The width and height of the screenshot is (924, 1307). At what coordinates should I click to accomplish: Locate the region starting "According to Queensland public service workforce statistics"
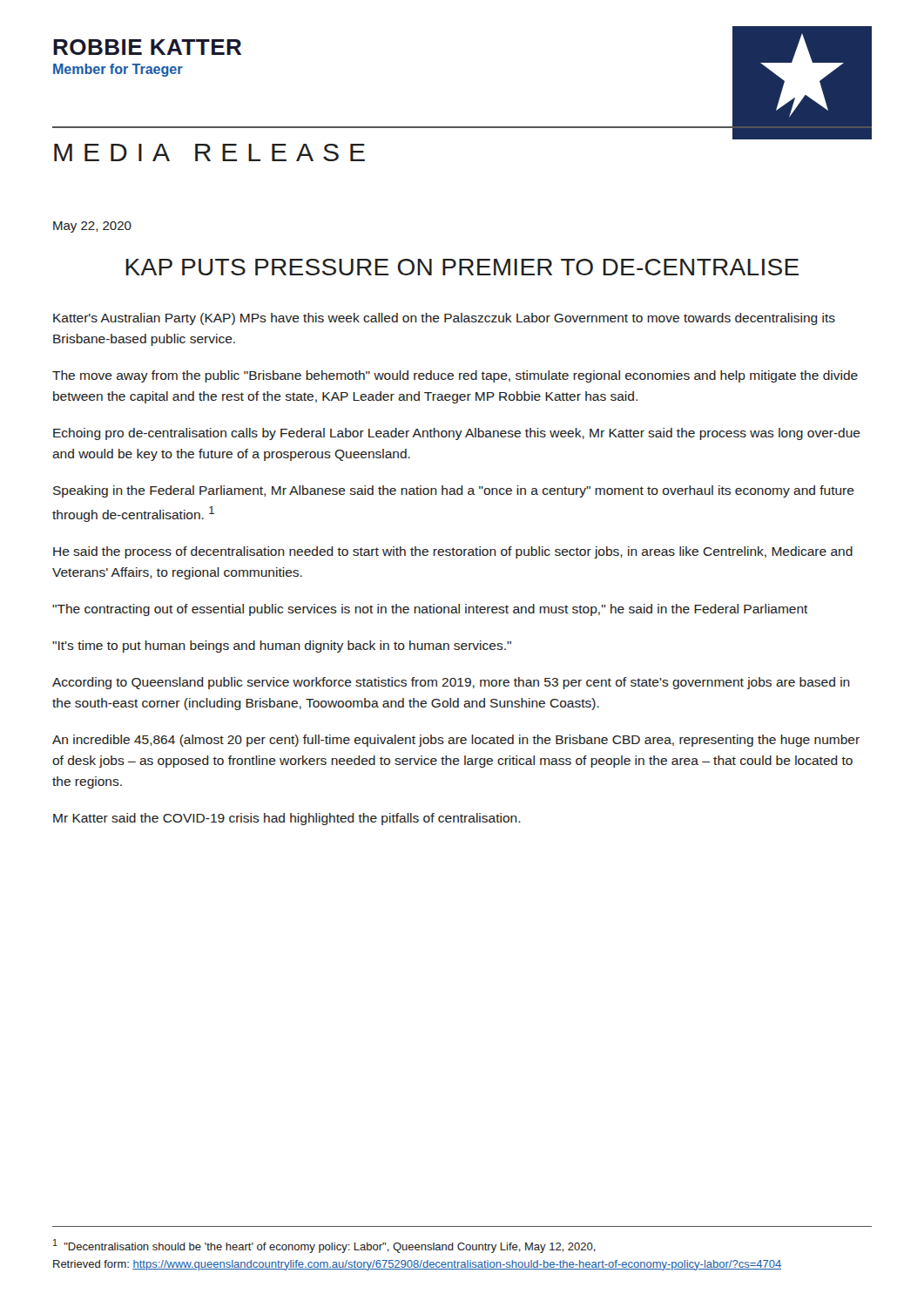tap(451, 692)
